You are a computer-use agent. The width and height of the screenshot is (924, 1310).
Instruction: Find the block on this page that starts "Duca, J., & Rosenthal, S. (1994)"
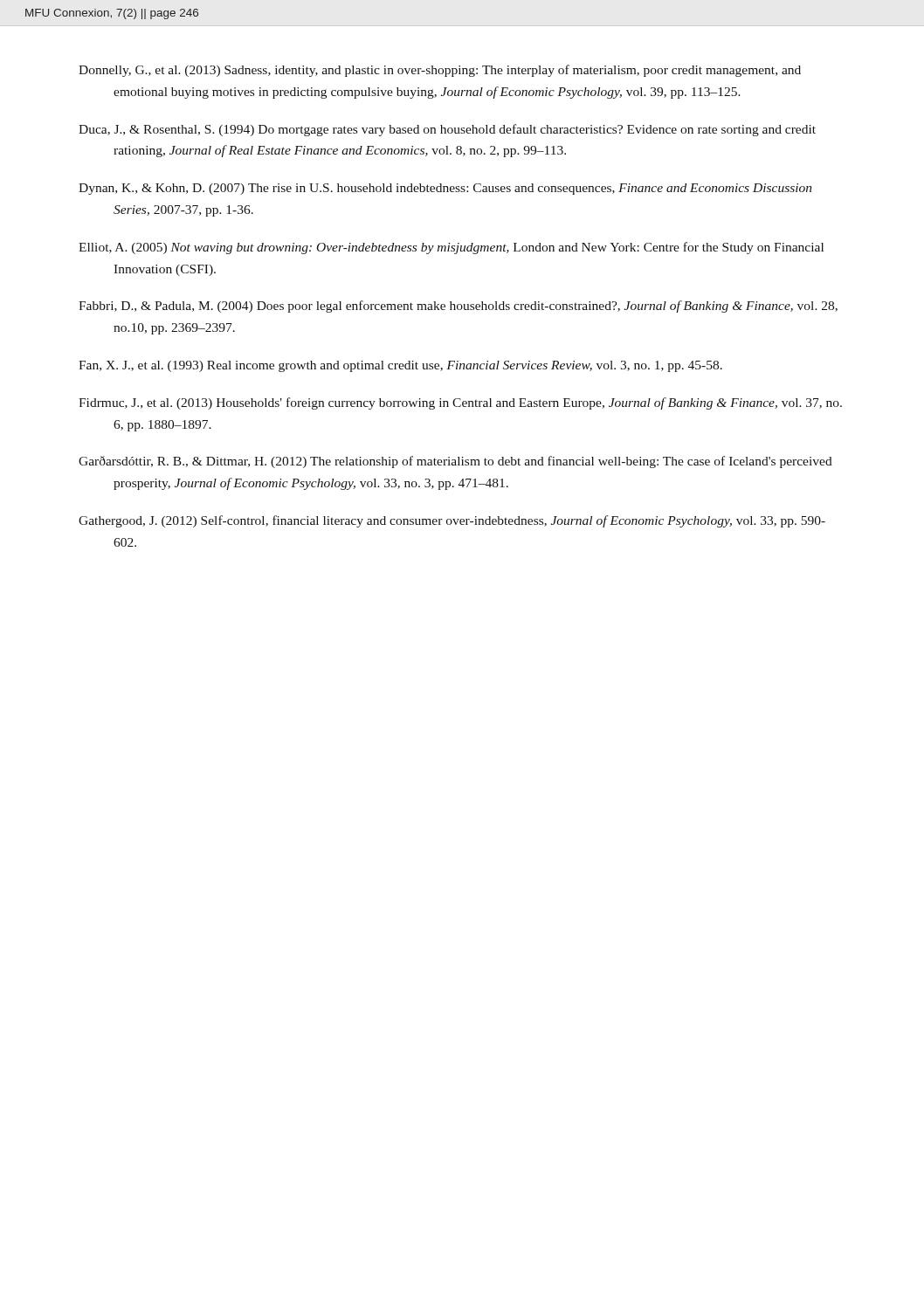447,139
